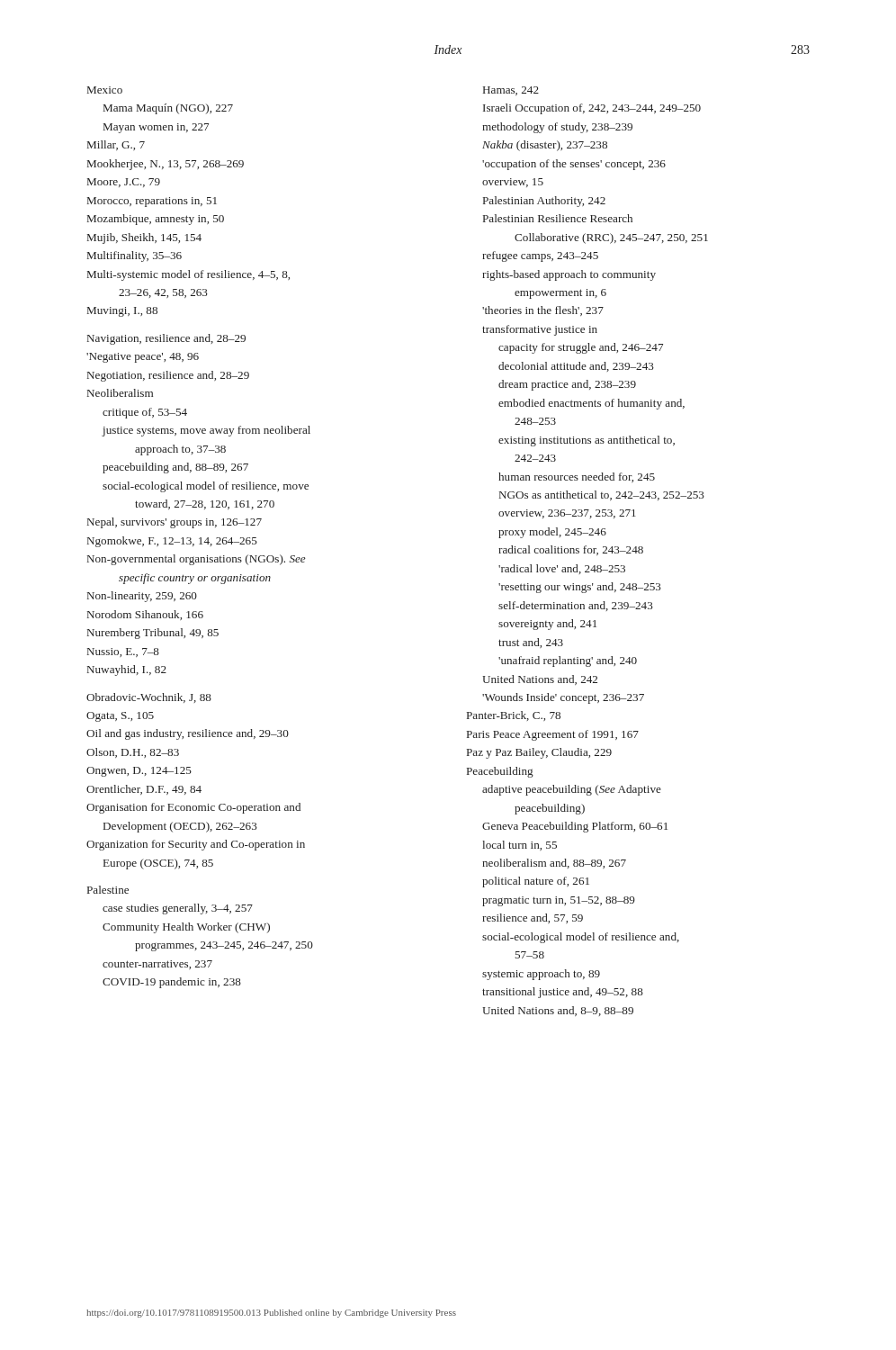Locate the text block starting "rights-based approach to communityempowerment in, 6"
The image size is (896, 1350).
pyautogui.click(x=569, y=283)
